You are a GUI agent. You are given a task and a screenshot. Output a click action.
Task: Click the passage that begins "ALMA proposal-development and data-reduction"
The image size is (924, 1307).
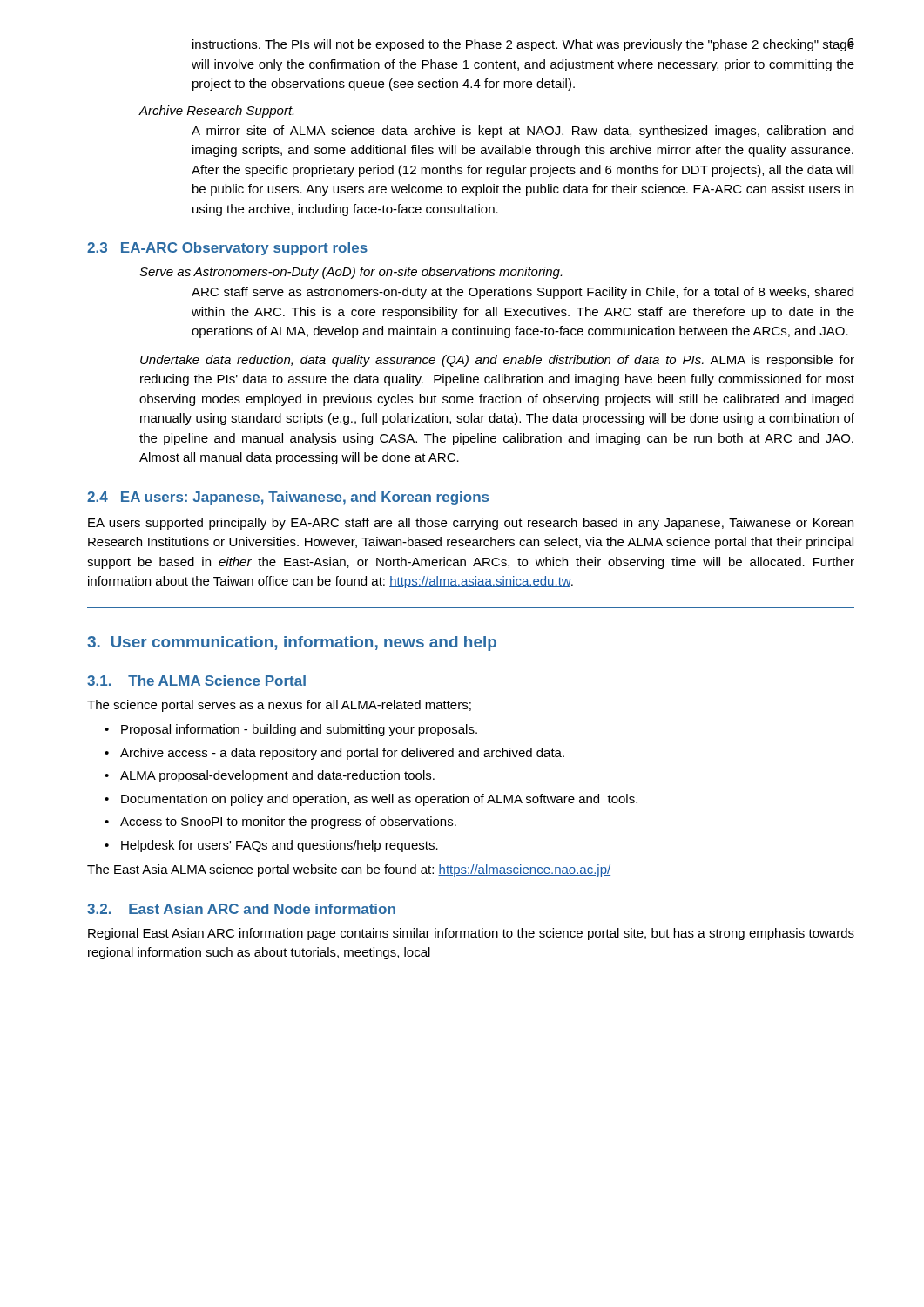pos(278,775)
